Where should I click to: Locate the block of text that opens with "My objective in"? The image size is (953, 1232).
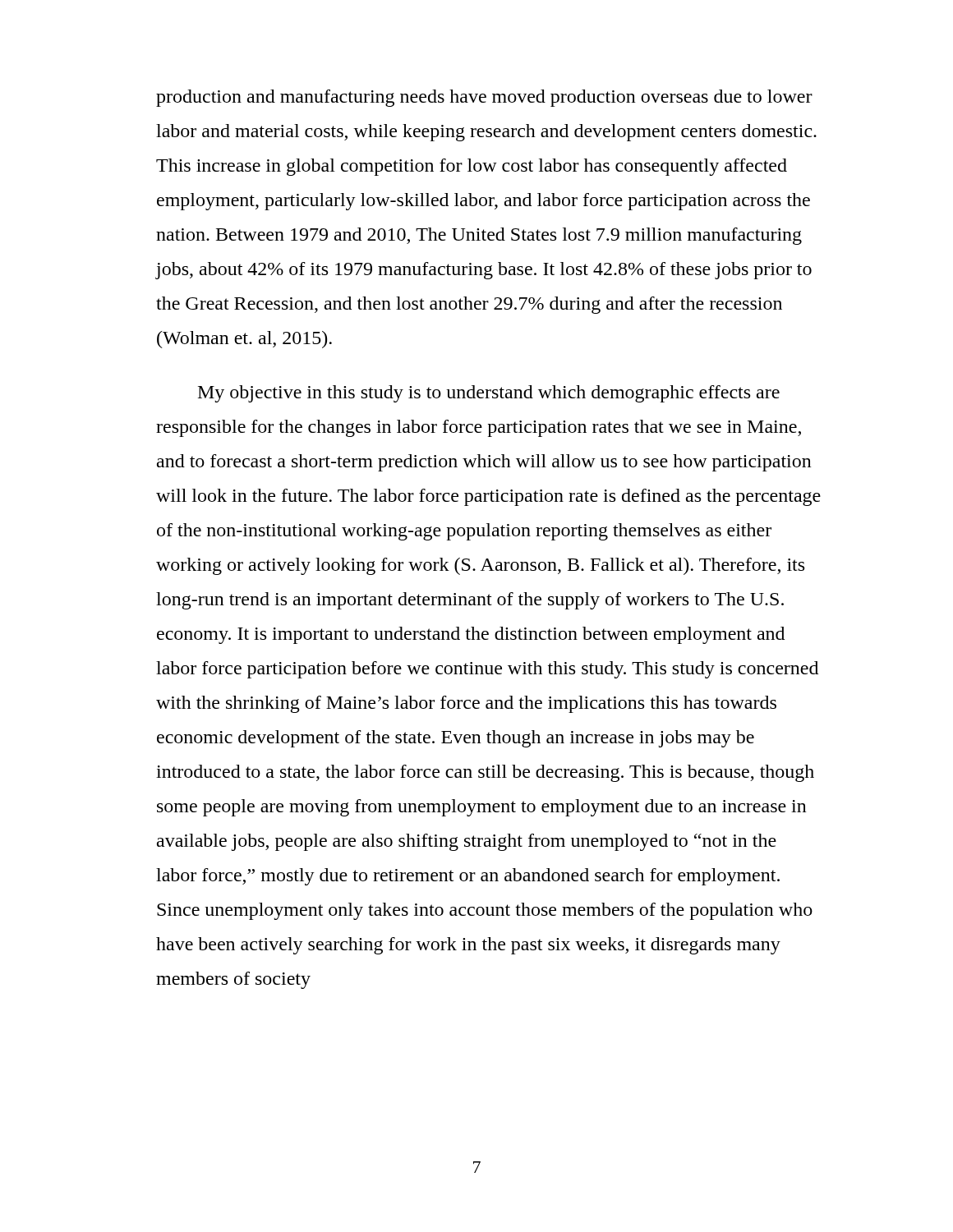point(489,685)
